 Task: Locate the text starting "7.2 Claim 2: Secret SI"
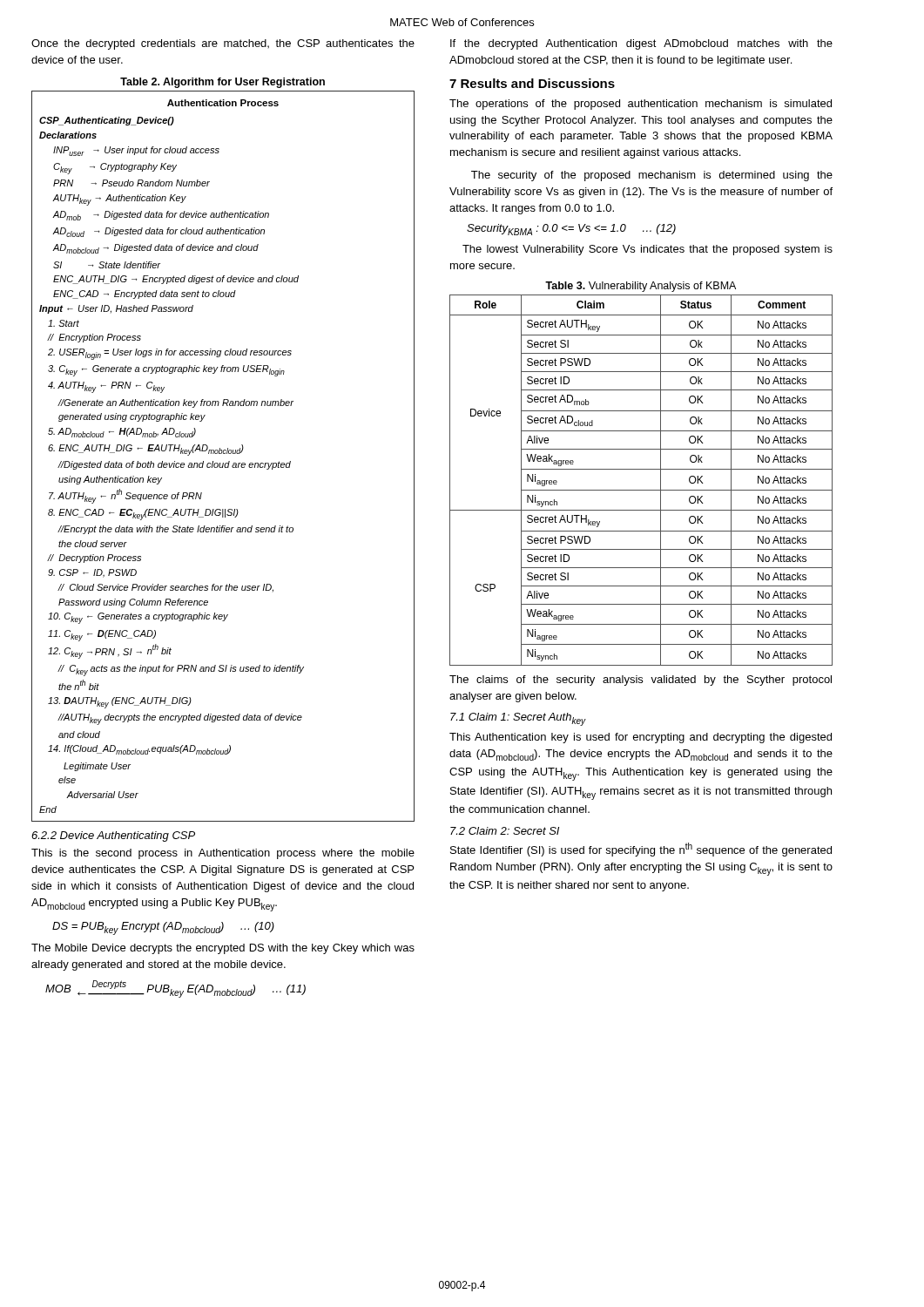coord(504,830)
